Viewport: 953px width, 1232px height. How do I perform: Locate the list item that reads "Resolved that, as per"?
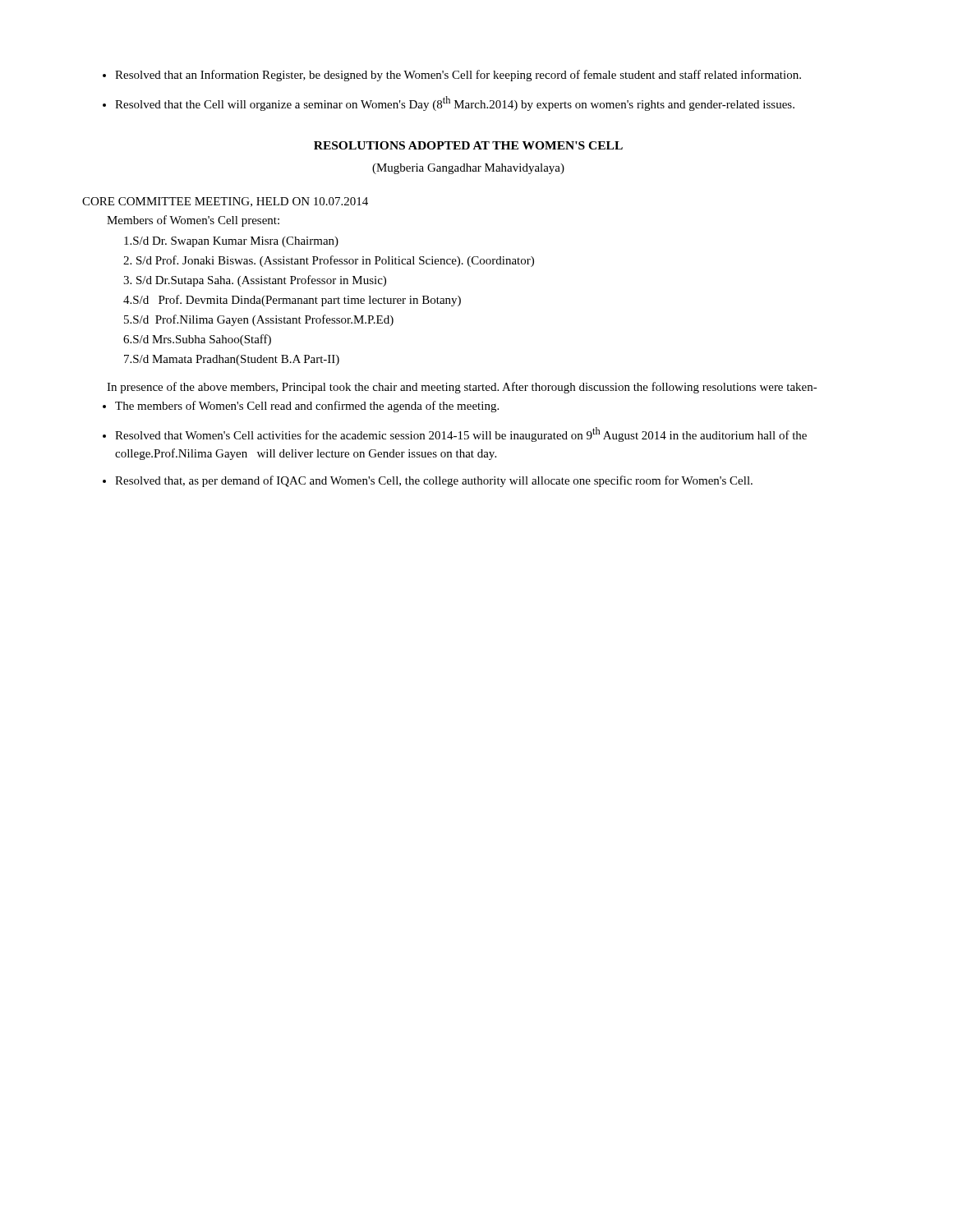click(x=434, y=480)
